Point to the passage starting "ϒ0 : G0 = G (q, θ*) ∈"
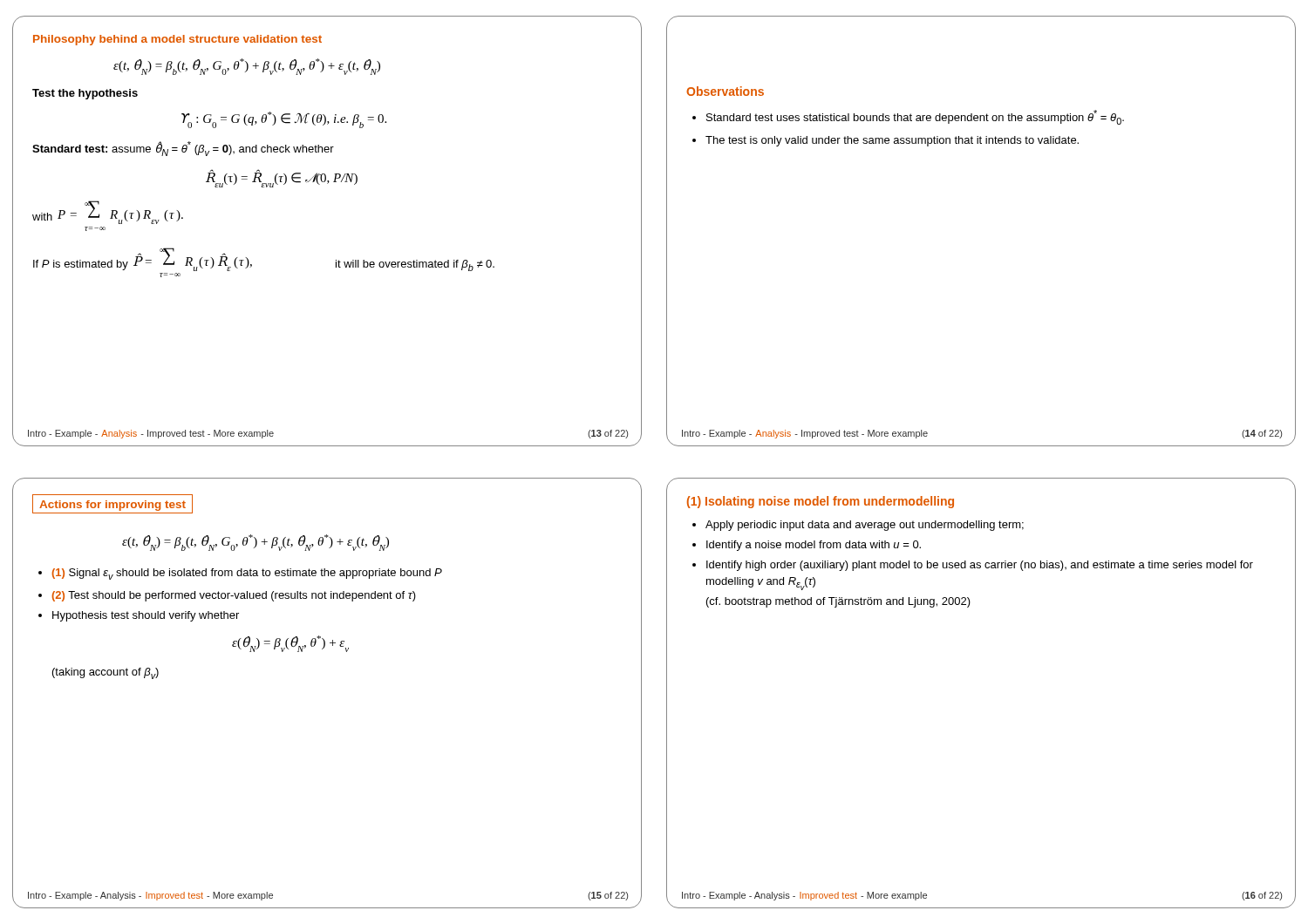Screen dimensions: 924x1308 pos(327,119)
